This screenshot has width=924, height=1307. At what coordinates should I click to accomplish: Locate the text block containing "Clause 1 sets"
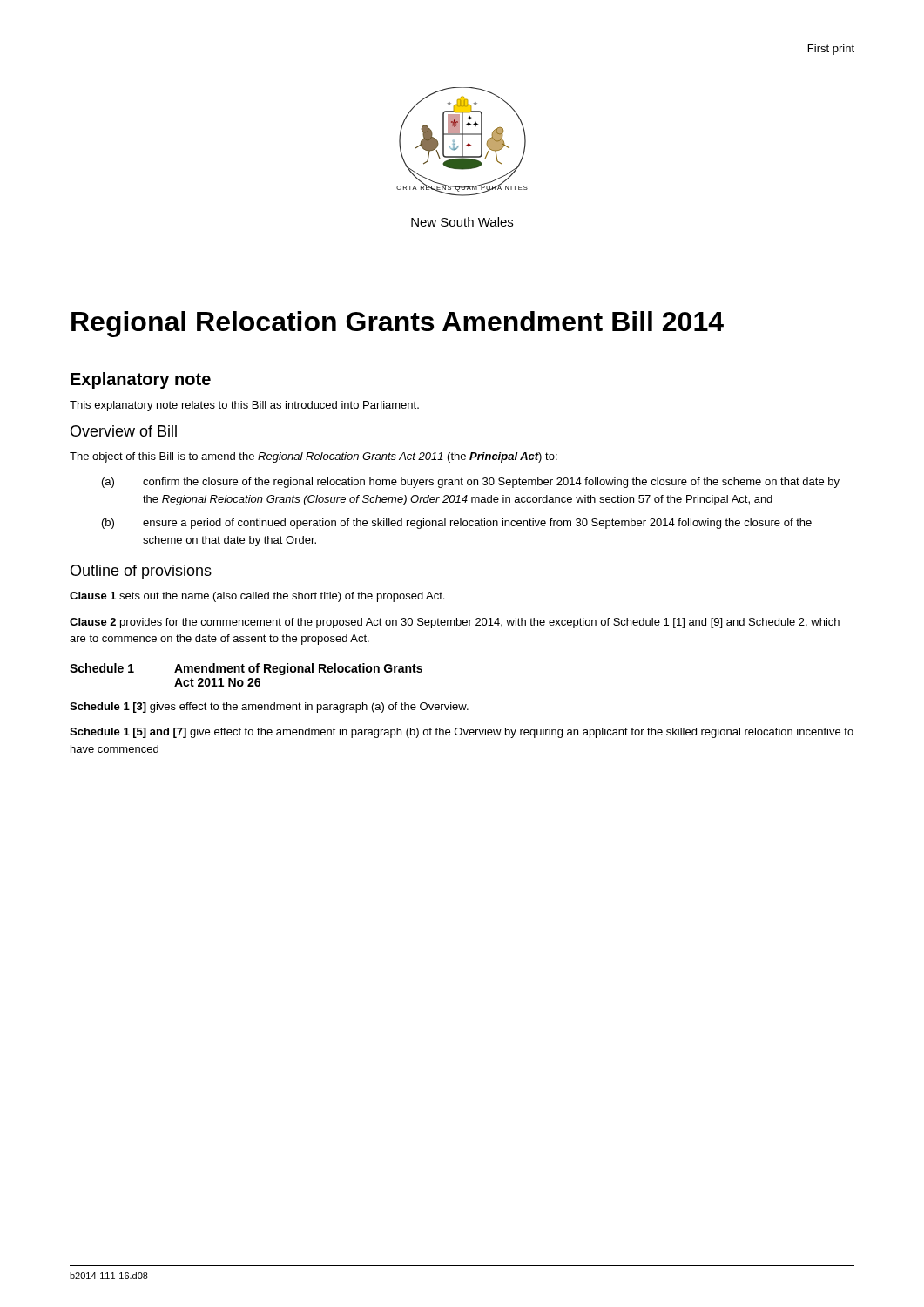click(258, 596)
